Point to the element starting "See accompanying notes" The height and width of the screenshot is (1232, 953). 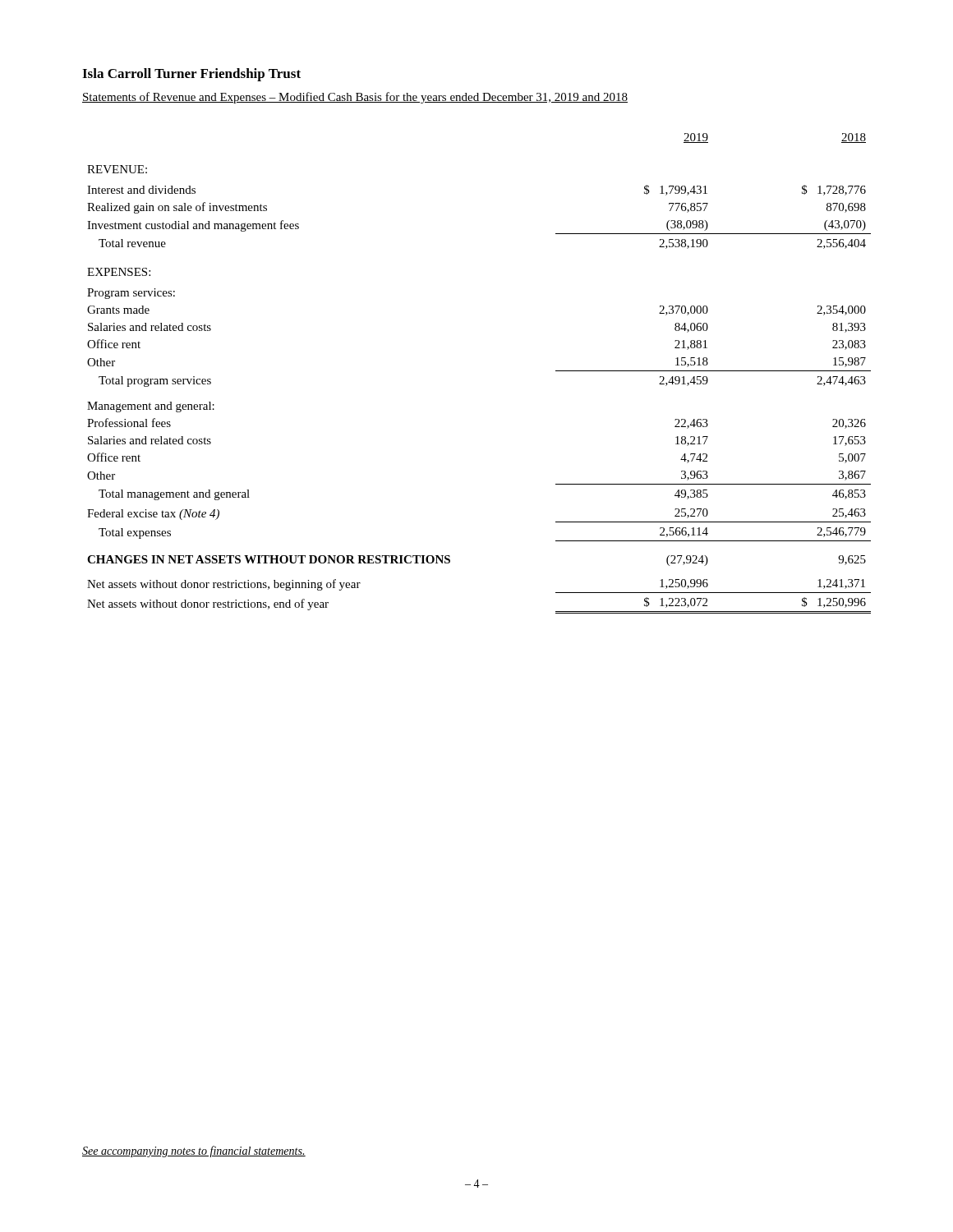point(194,1151)
